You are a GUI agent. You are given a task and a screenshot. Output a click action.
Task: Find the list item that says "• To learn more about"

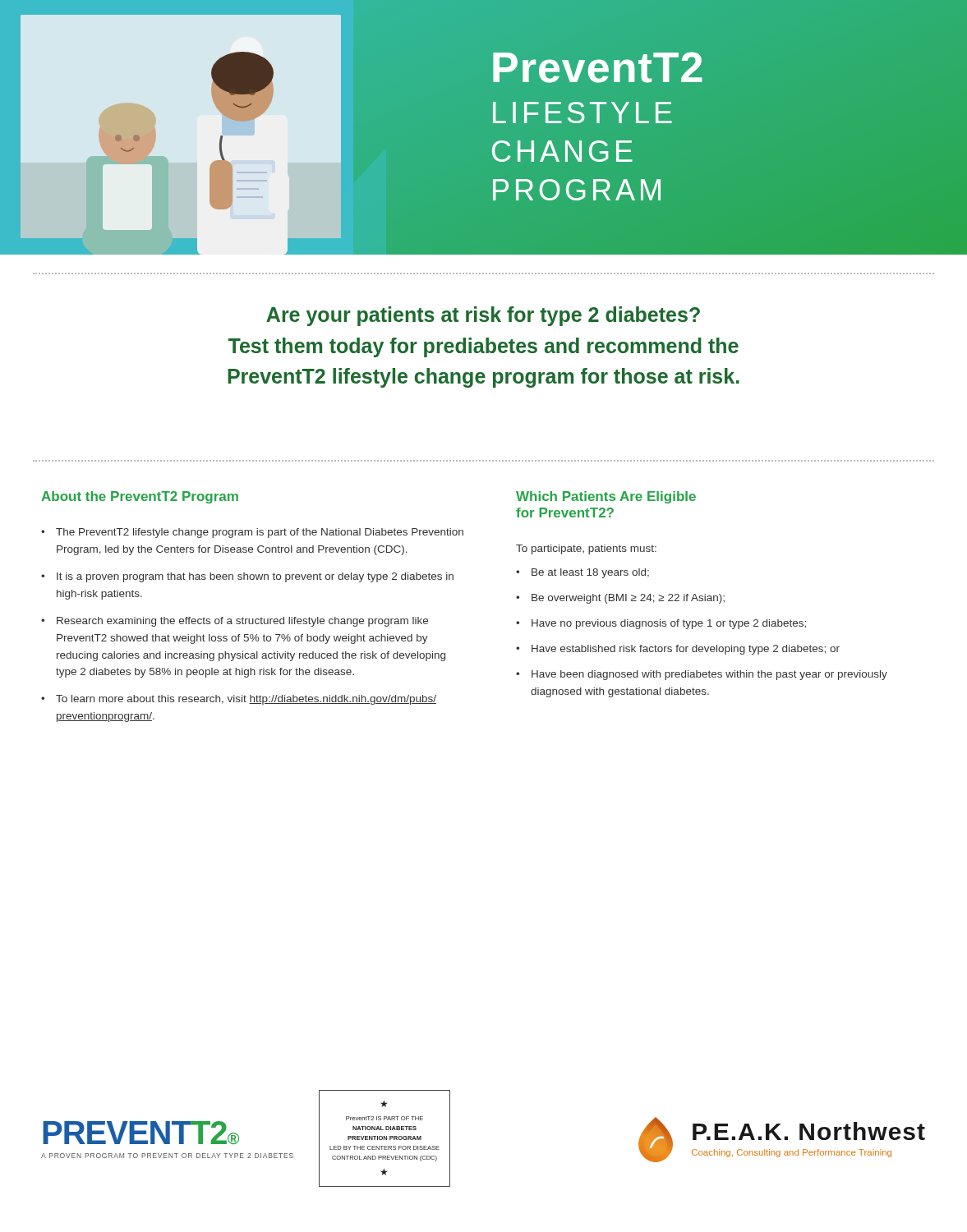tap(239, 707)
